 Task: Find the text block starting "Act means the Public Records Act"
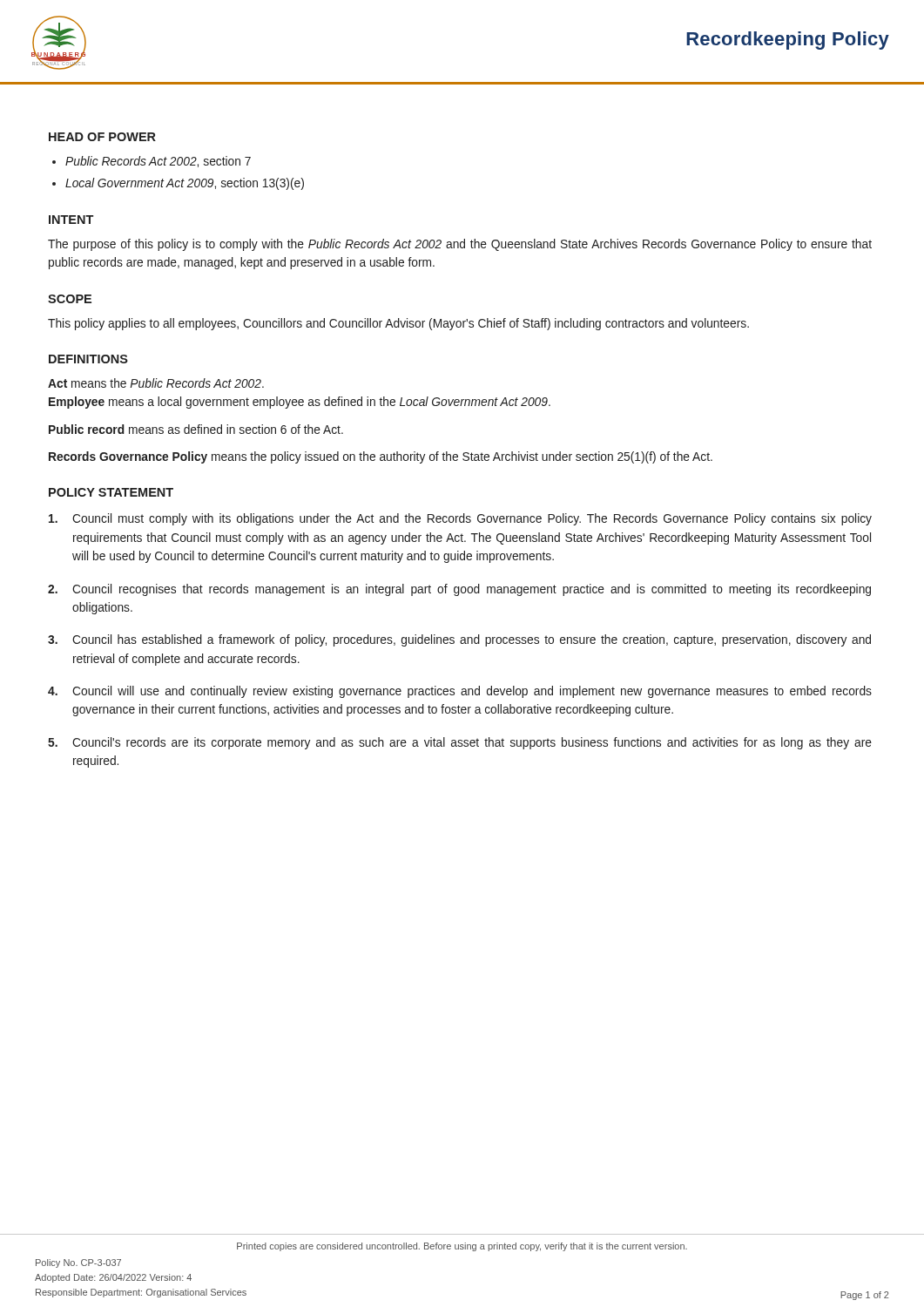[299, 393]
